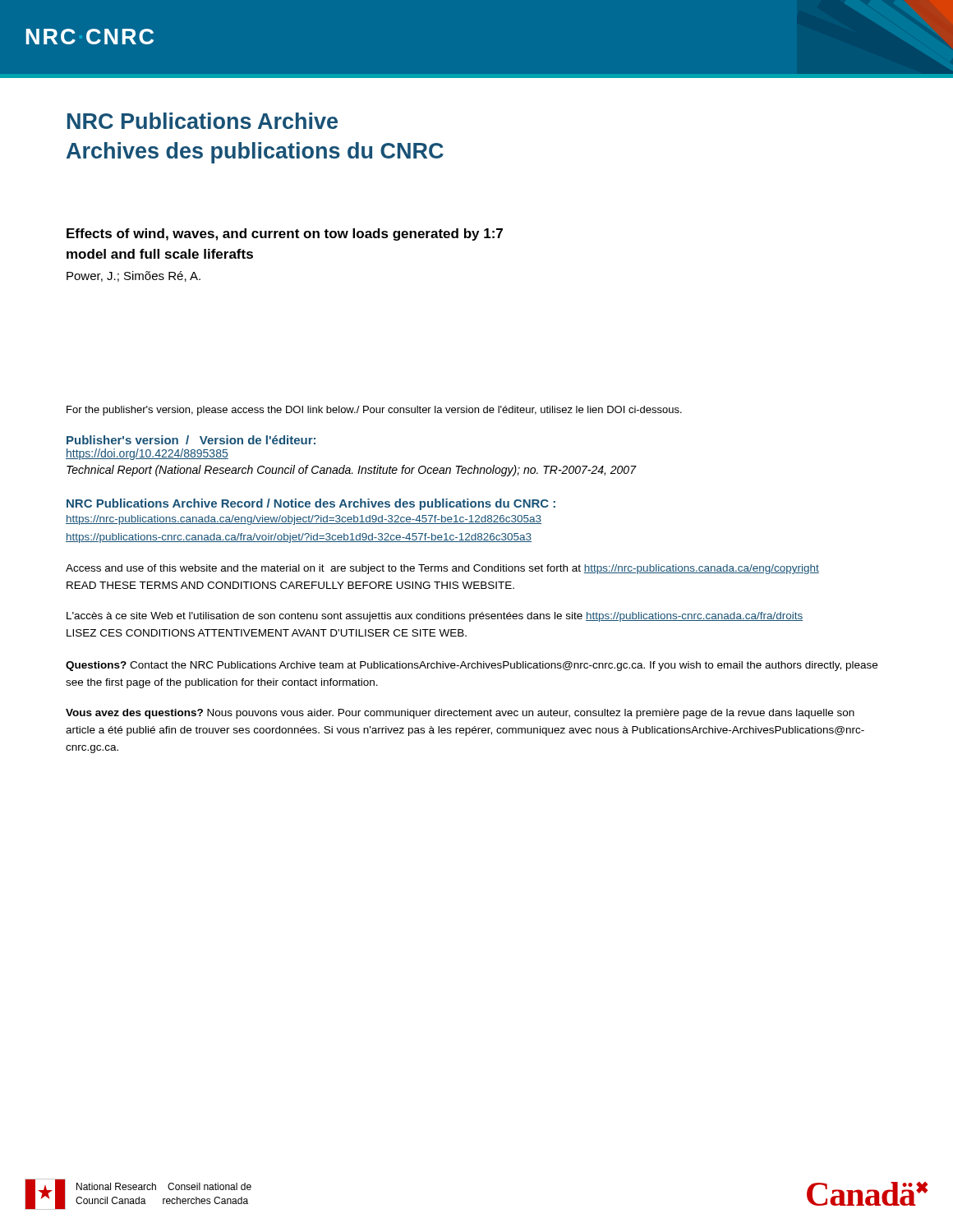The width and height of the screenshot is (953, 1232).
Task: Point to the section header beginning "Publisher's version /"
Action: 191,440
